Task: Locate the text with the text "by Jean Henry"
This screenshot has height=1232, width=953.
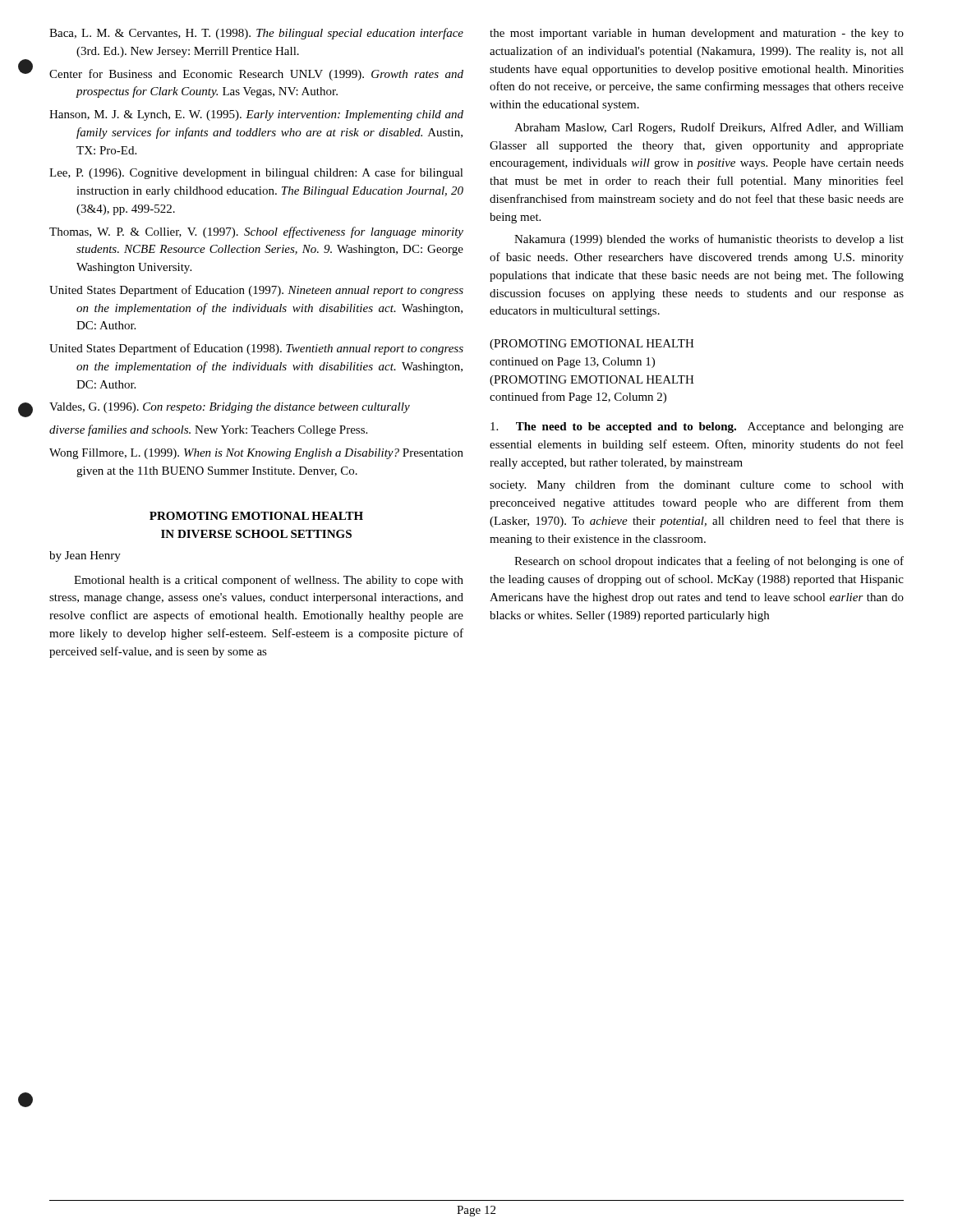Action: point(85,556)
